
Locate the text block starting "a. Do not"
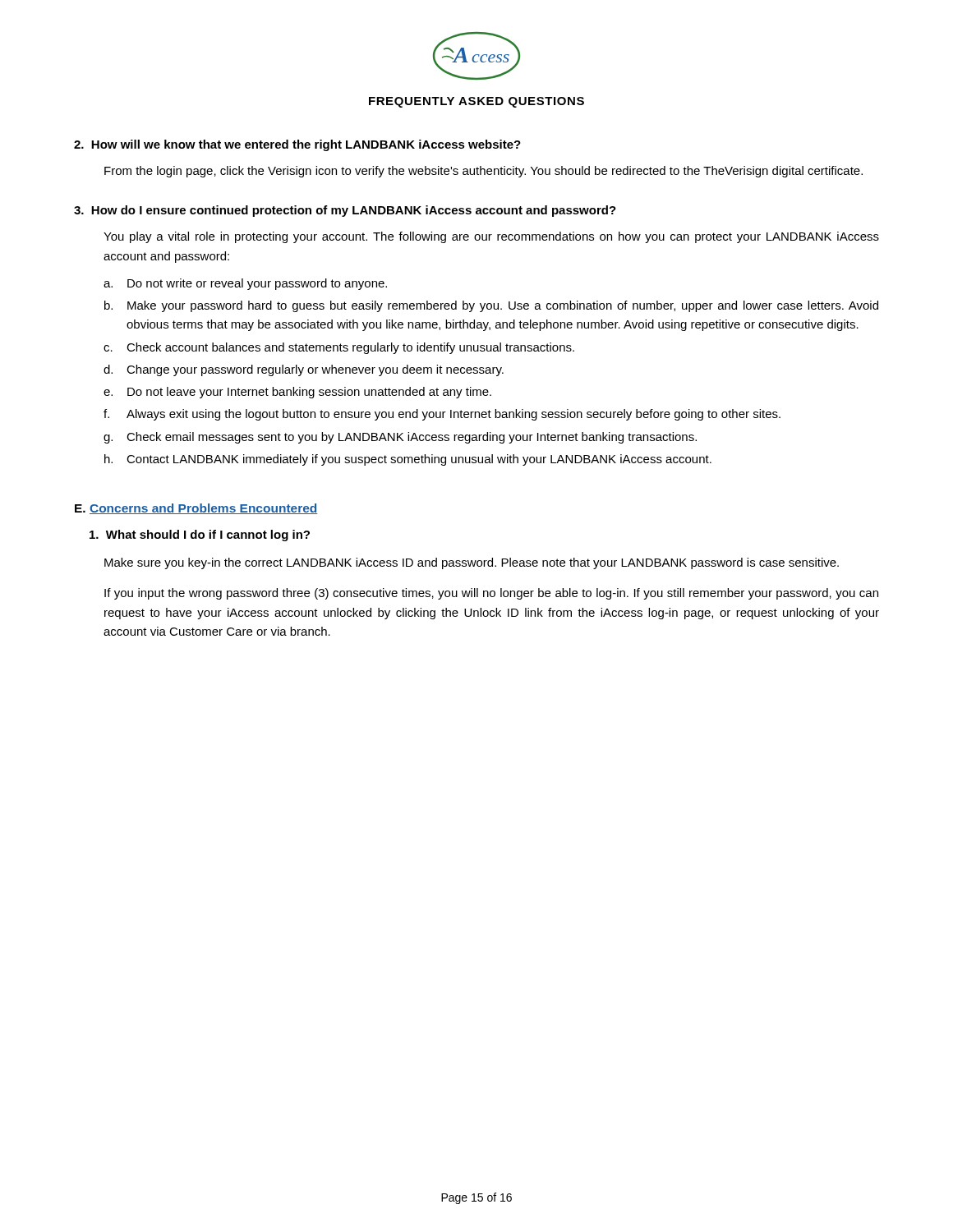[x=245, y=284]
